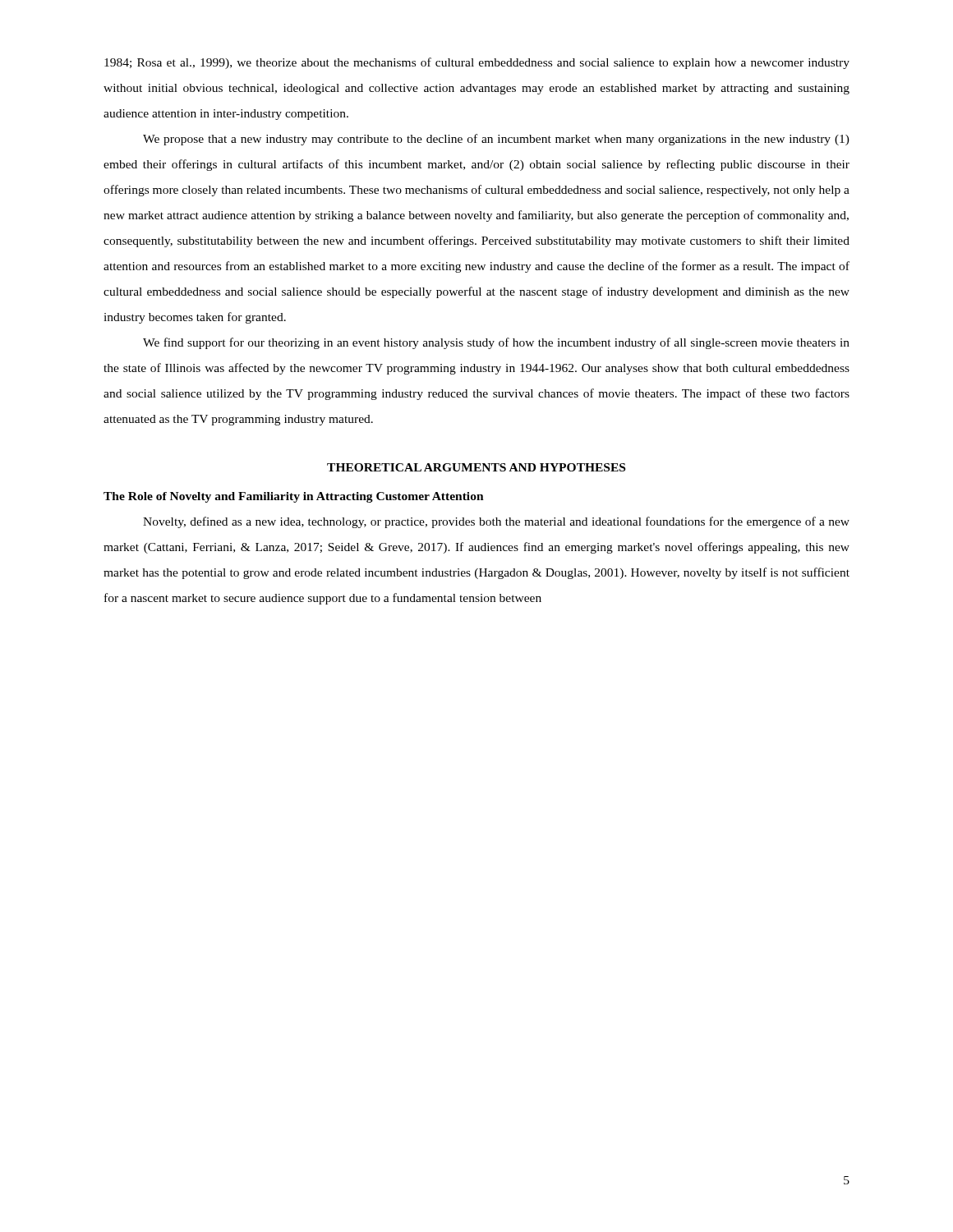
Task: Navigate to the block starting "Novelty, defined as a new idea,"
Action: [x=476, y=559]
